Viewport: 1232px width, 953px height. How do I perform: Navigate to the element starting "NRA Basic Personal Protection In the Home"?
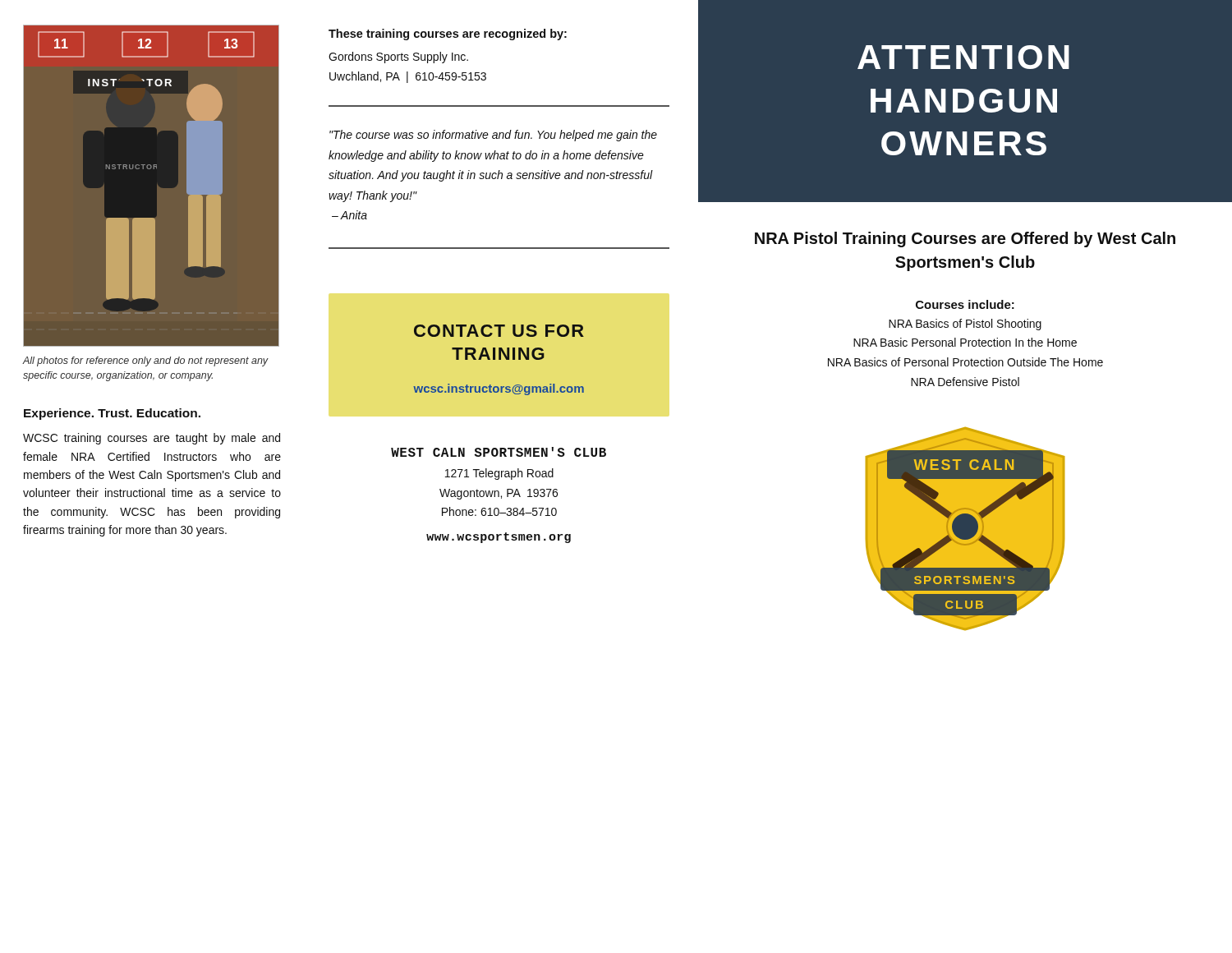(965, 343)
